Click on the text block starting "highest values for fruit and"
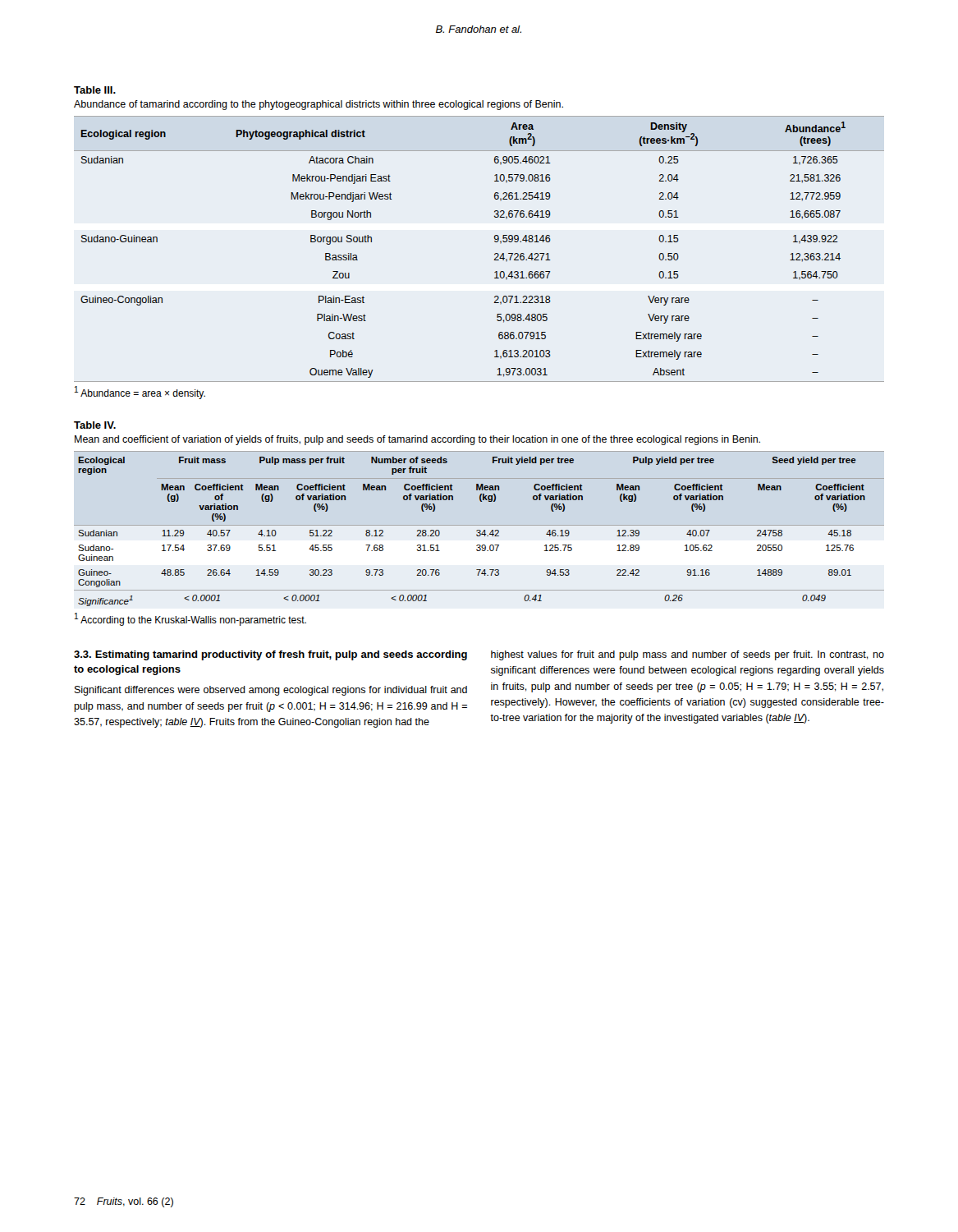Image resolution: width=958 pixels, height=1232 pixels. (687, 686)
